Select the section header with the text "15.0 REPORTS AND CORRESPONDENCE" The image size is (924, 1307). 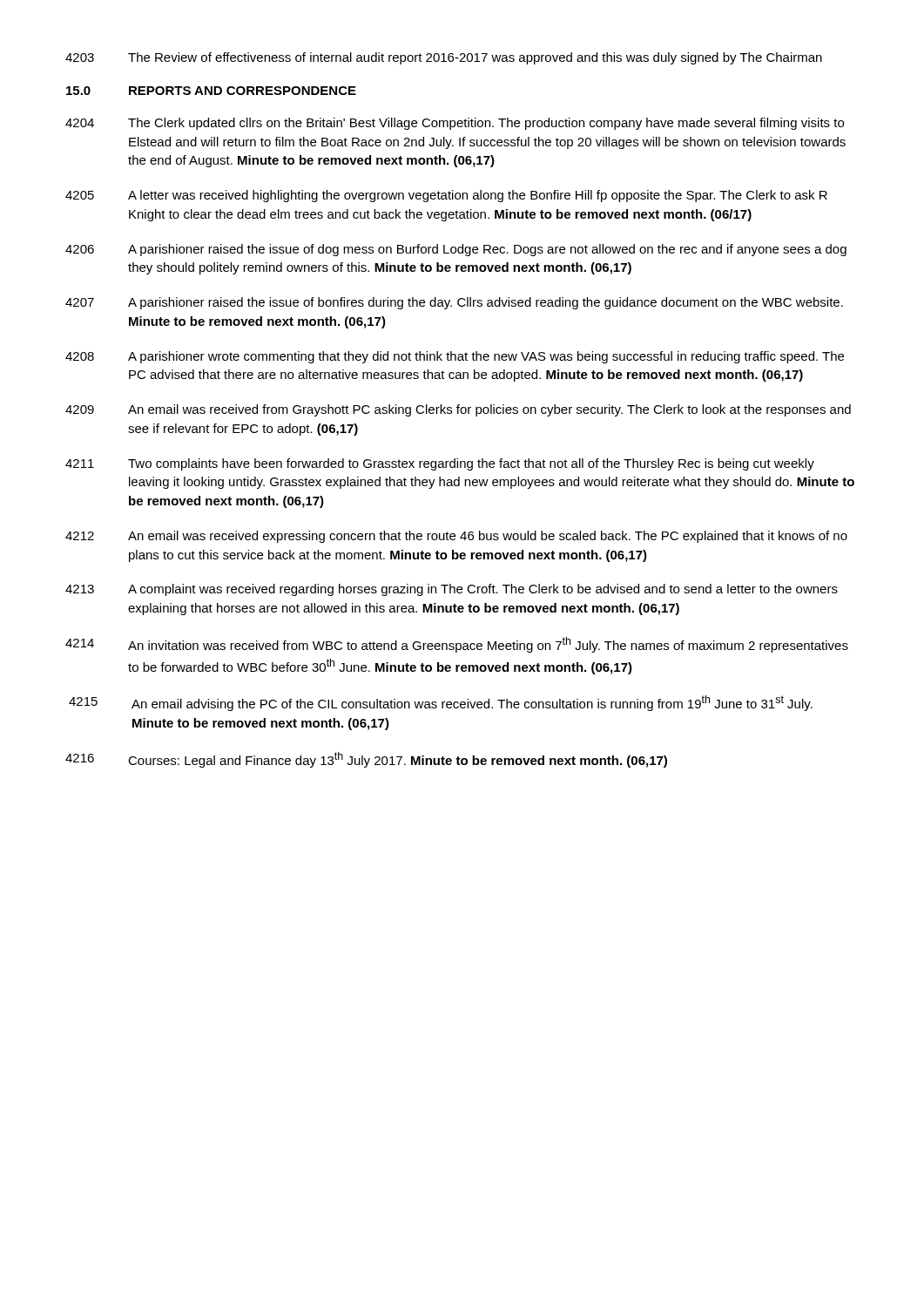[x=211, y=91]
